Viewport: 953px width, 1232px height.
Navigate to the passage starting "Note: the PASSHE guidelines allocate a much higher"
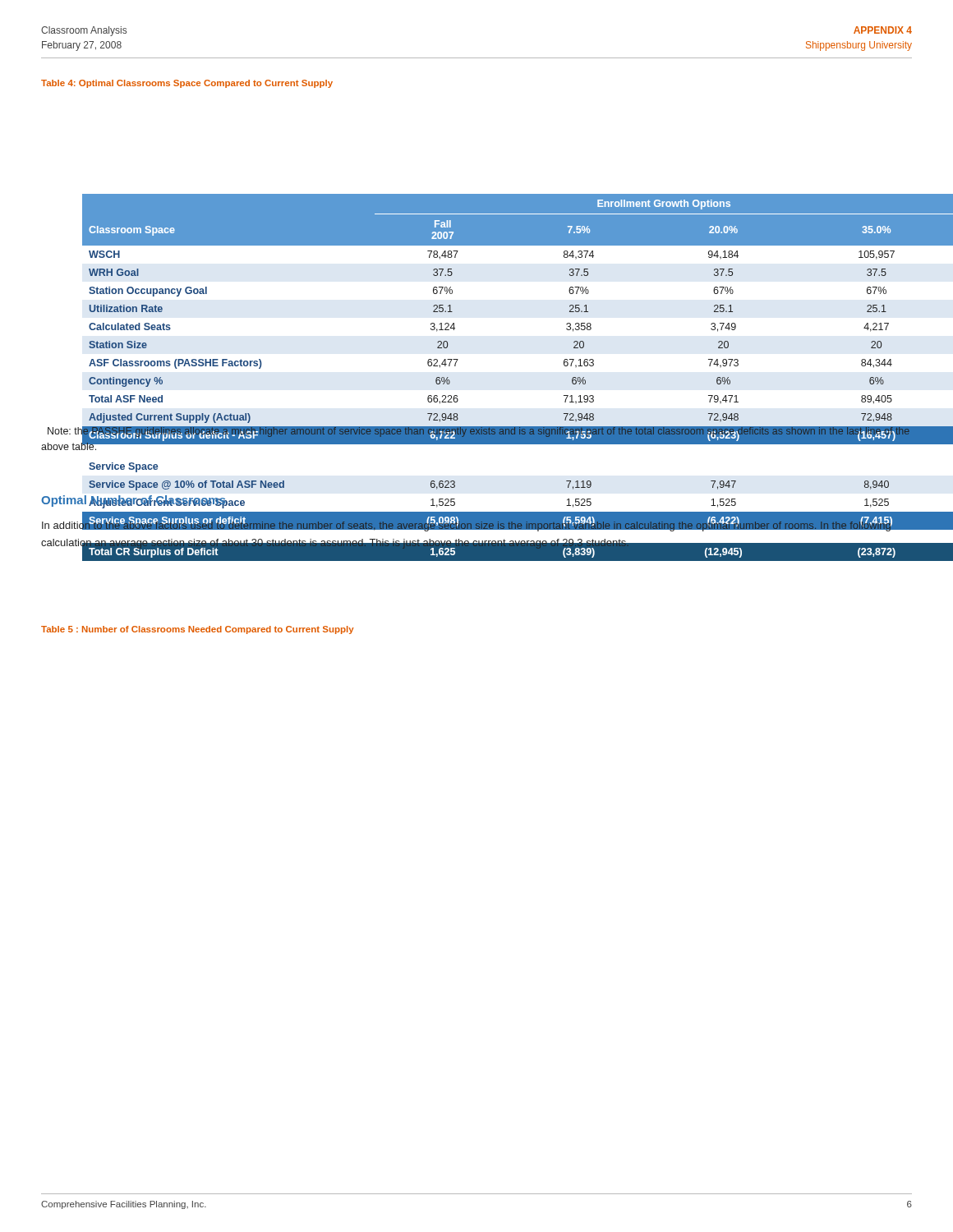(475, 439)
